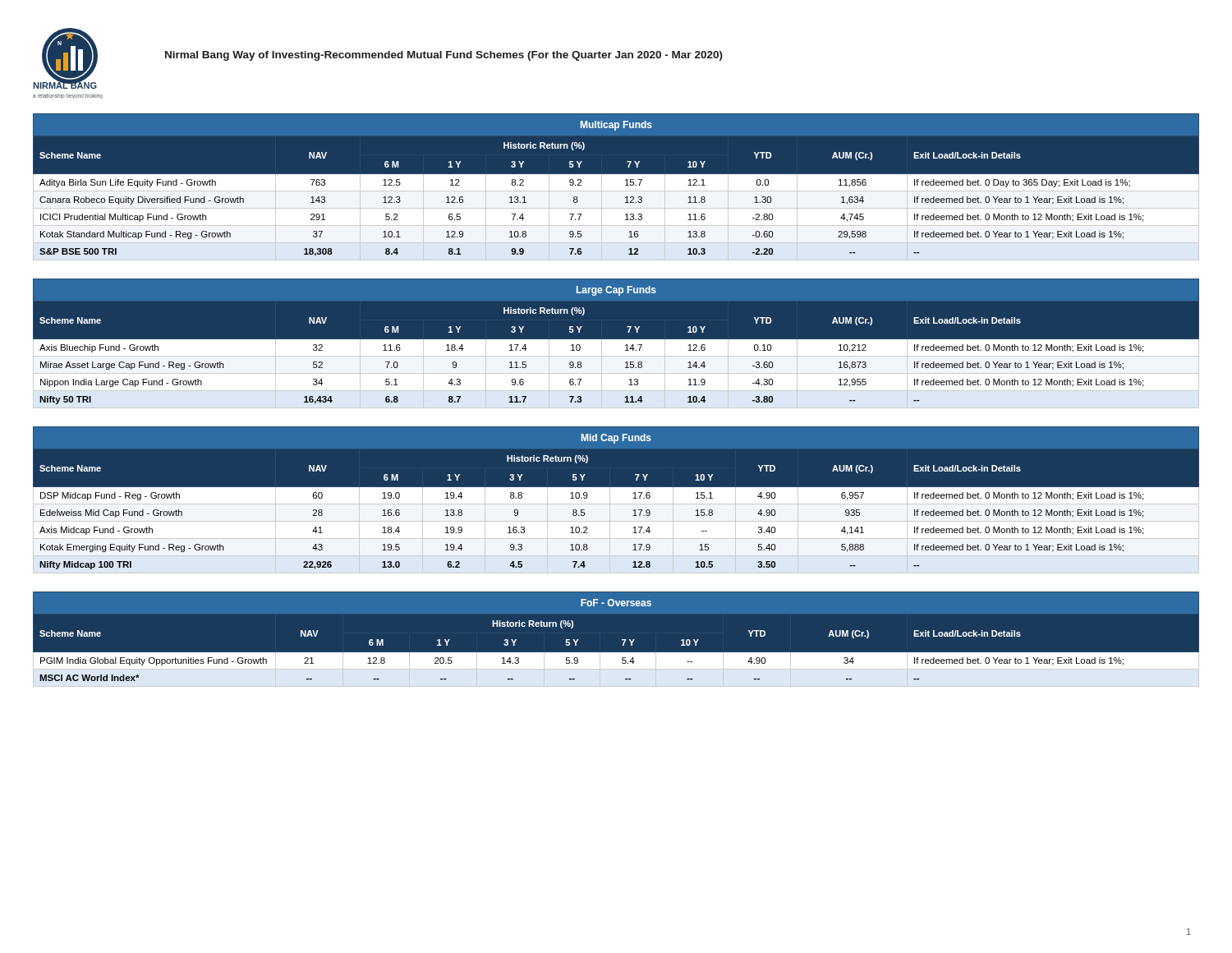Where is the passage that starts "Nirmal Bang Way of Investing-Recommended Mutual"?
The image size is (1232, 953).
[x=443, y=55]
